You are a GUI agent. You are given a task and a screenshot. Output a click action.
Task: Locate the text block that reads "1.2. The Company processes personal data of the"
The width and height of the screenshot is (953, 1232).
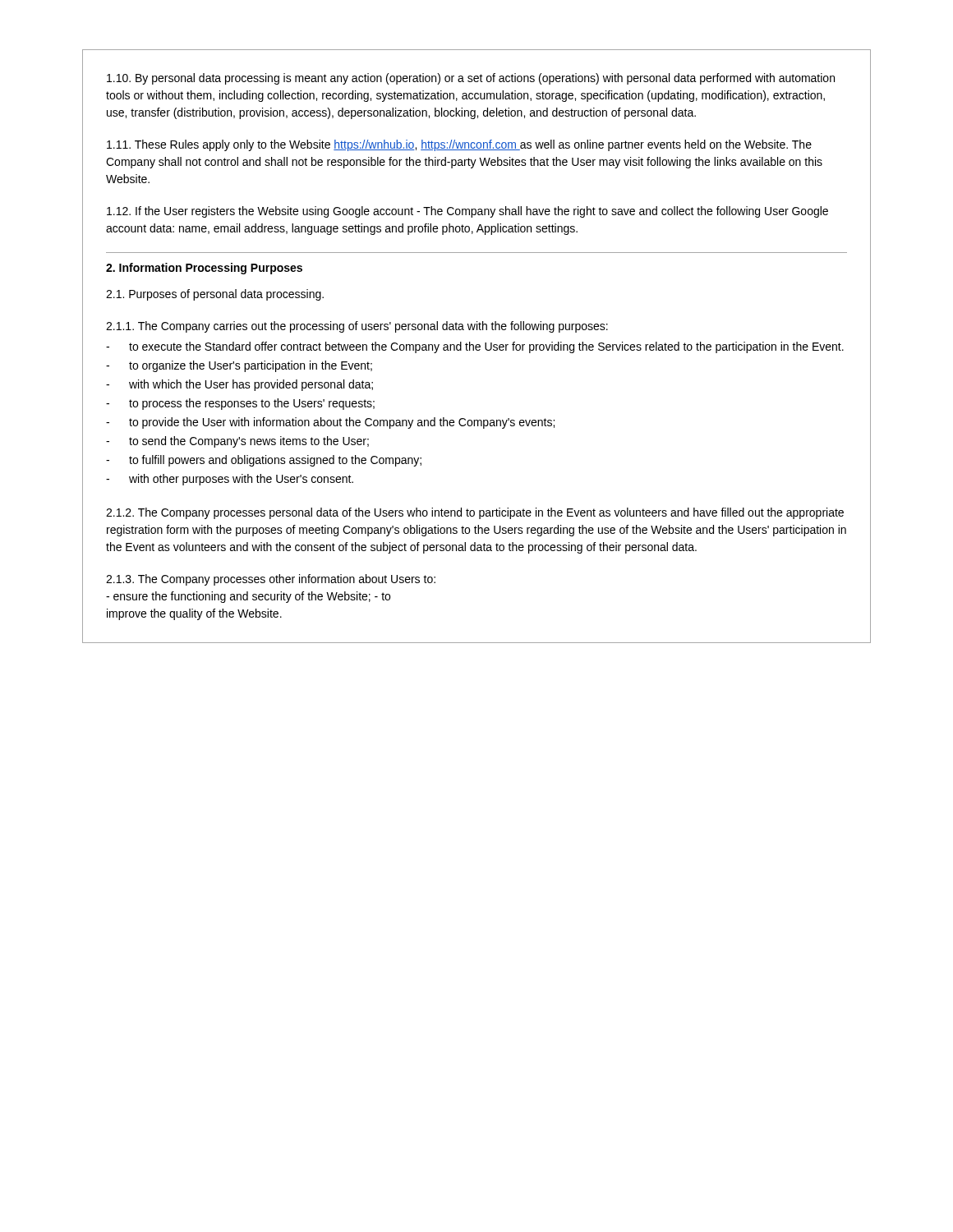click(476, 530)
